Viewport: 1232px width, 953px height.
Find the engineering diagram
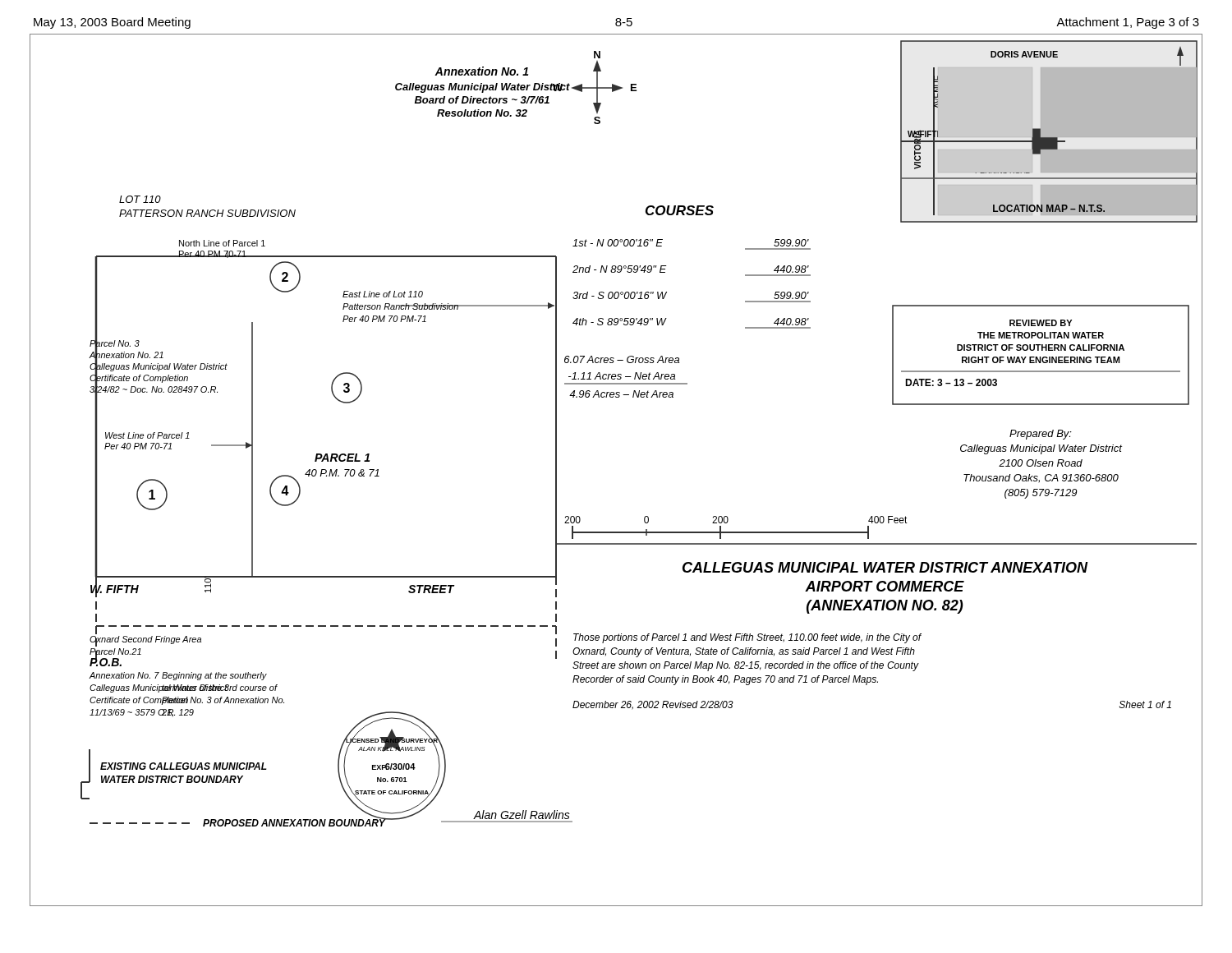tap(616, 470)
